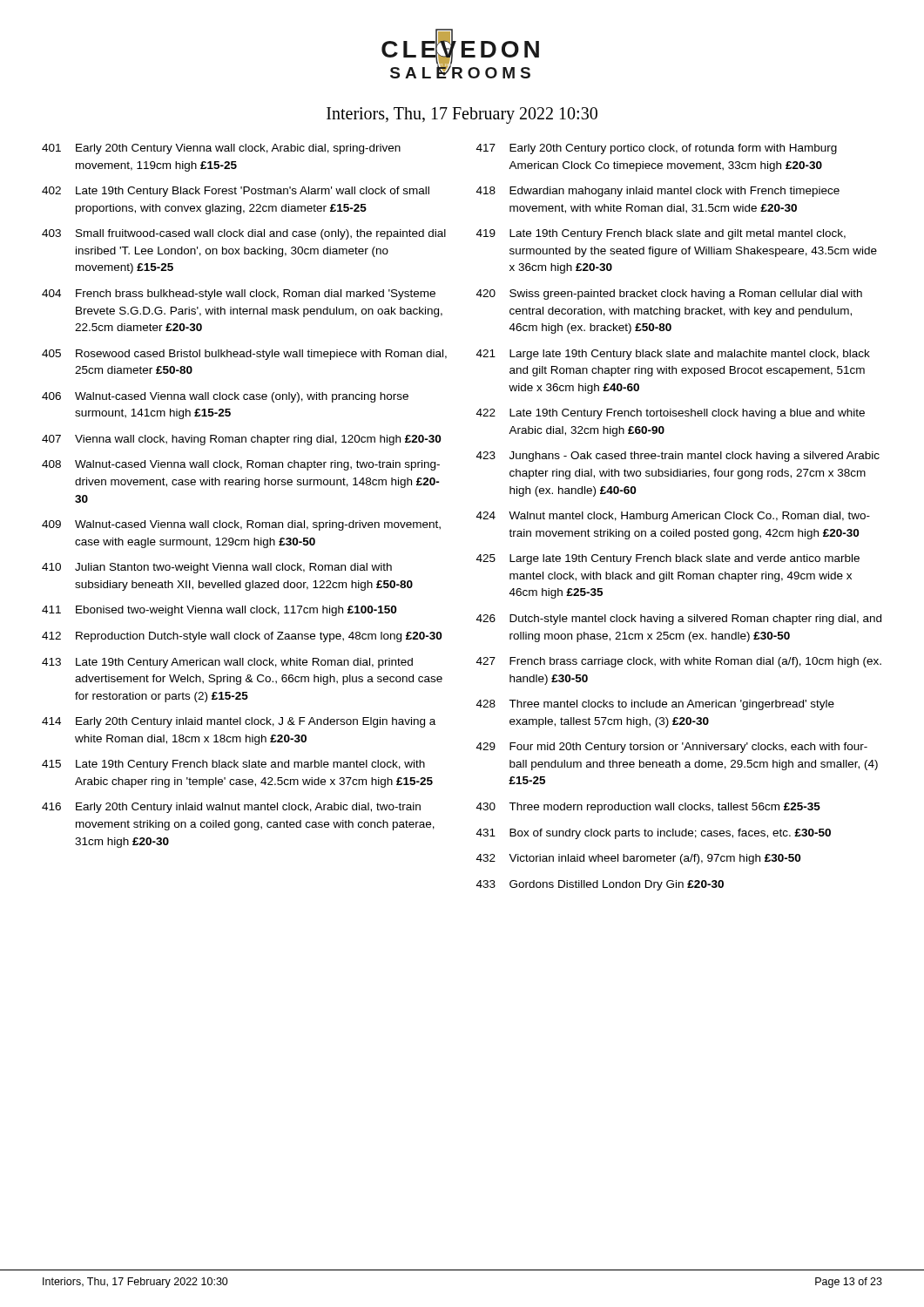
Task: Find the block on this page that starts "423 Junghans - Oak"
Action: pyautogui.click(x=679, y=473)
